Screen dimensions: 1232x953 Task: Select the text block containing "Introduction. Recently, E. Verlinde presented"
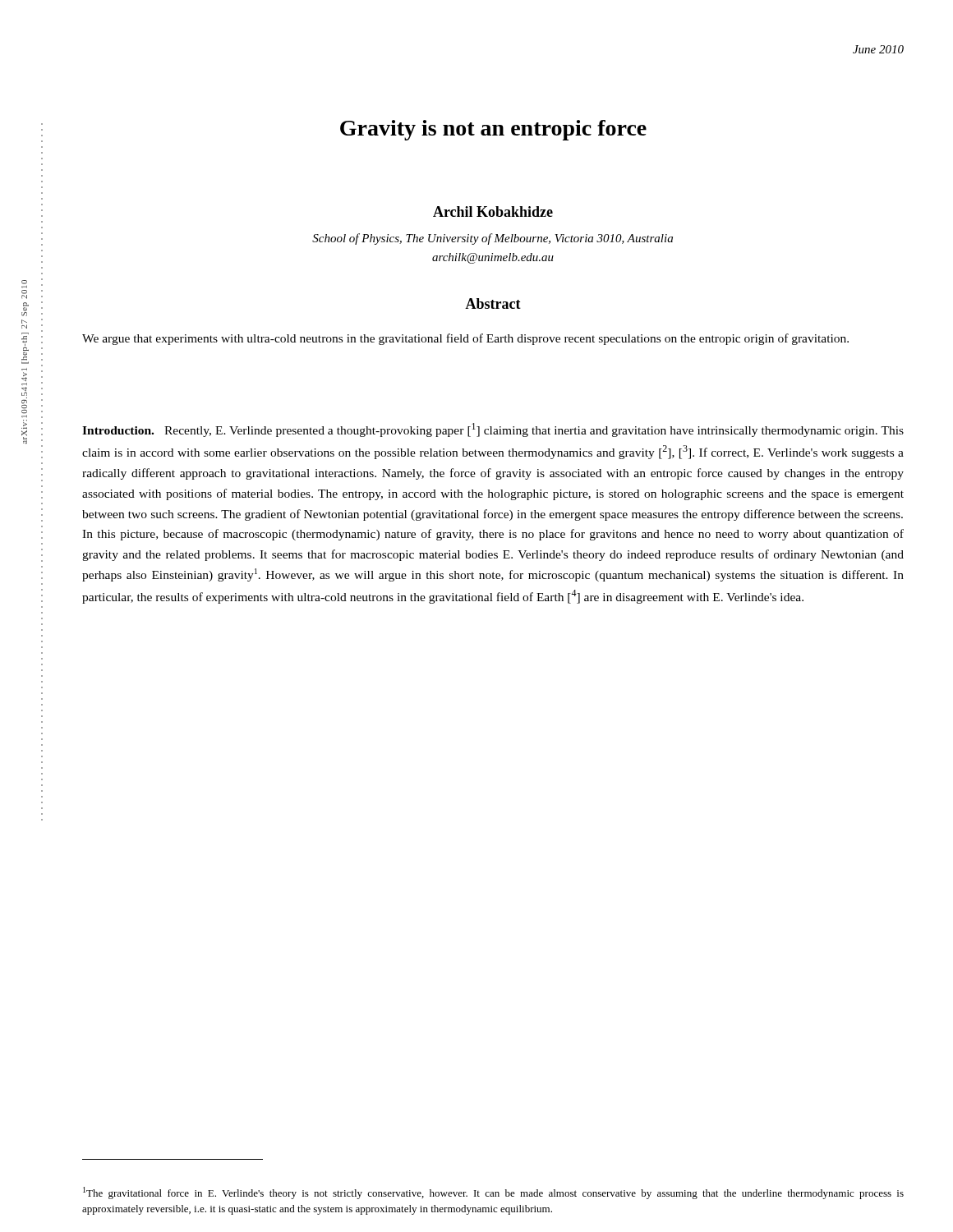(493, 513)
